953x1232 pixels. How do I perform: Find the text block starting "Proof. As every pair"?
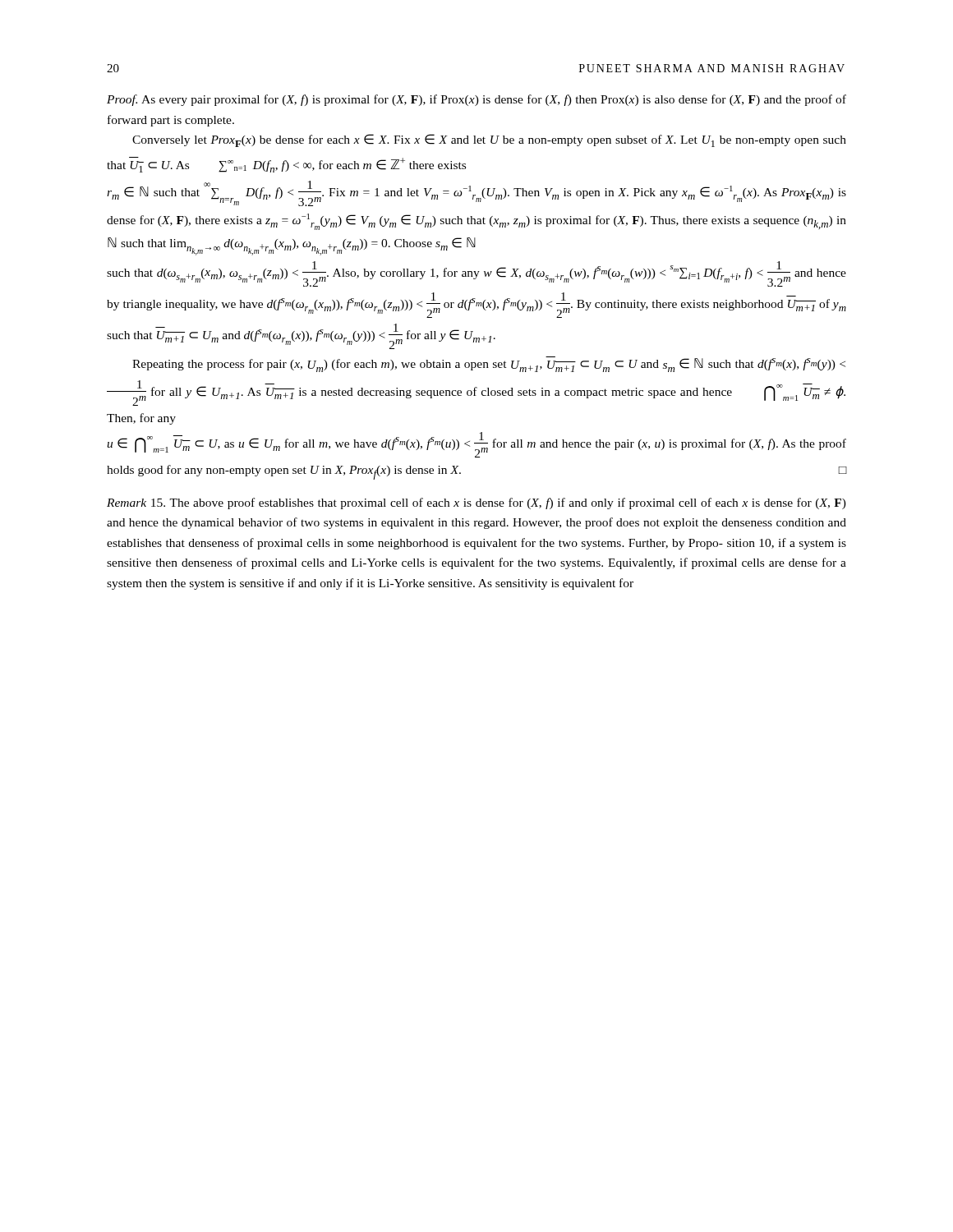pos(476,341)
